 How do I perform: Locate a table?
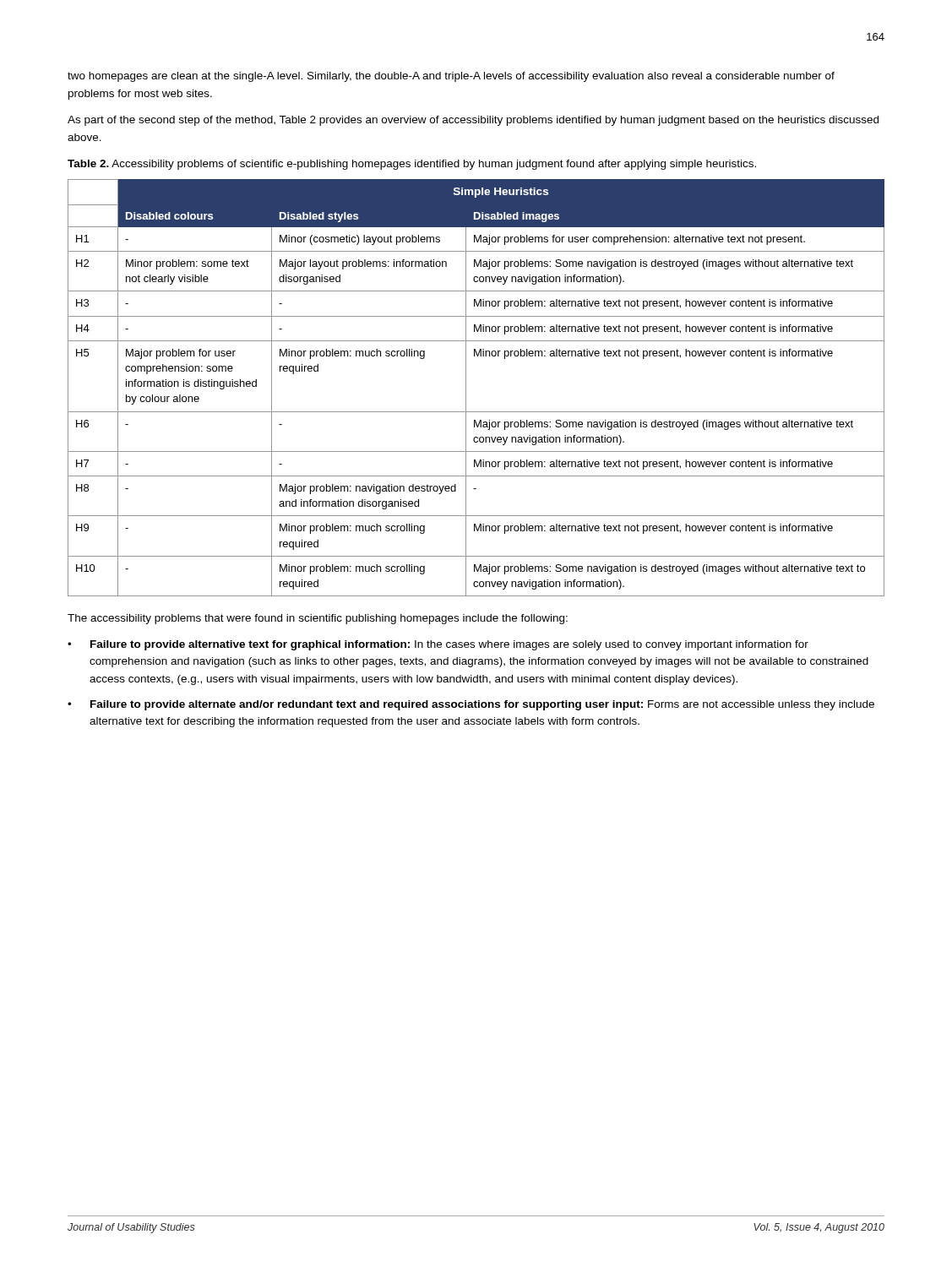(x=476, y=388)
